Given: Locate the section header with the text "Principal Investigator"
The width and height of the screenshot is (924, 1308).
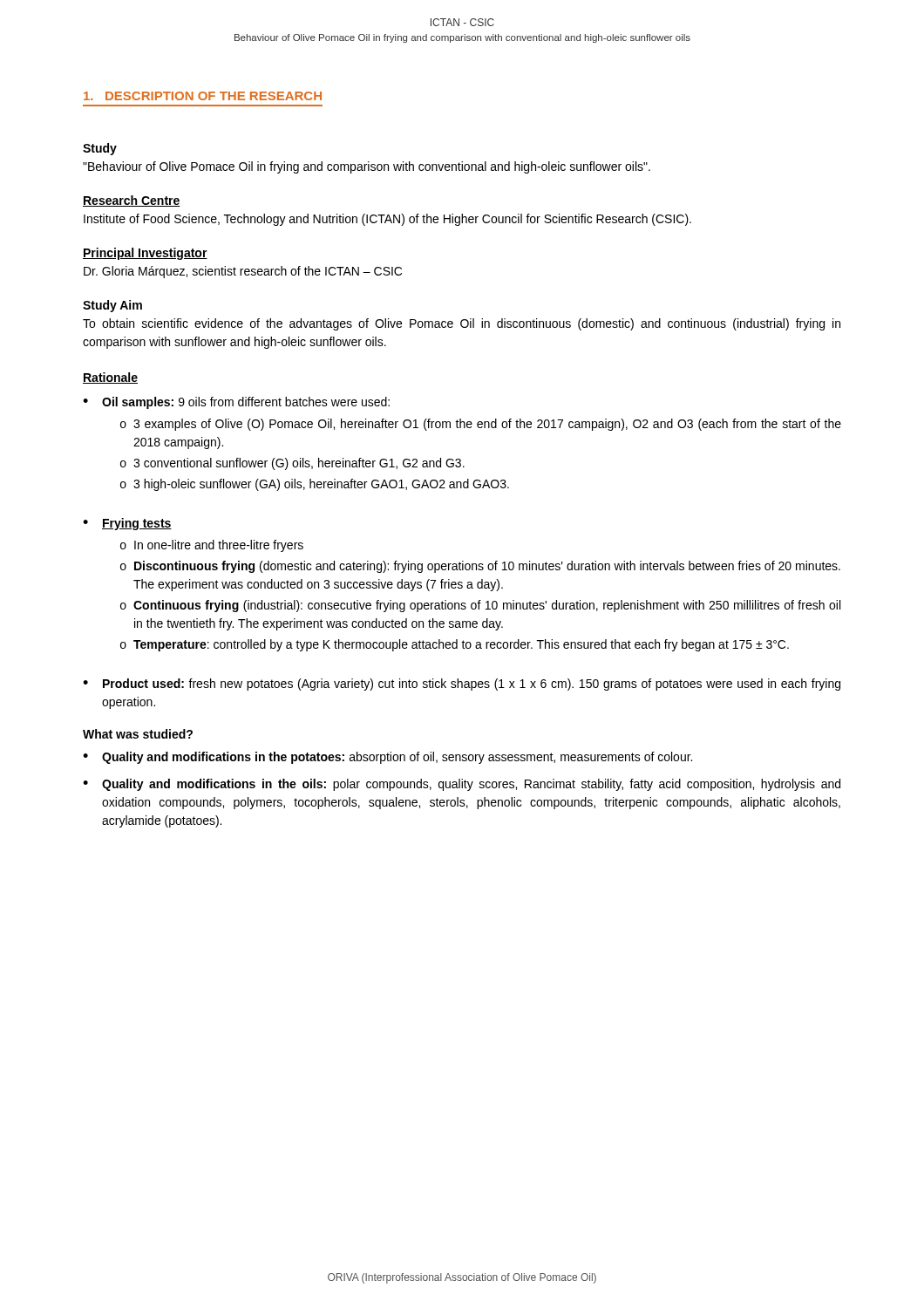Looking at the screenshot, I should point(145,253).
